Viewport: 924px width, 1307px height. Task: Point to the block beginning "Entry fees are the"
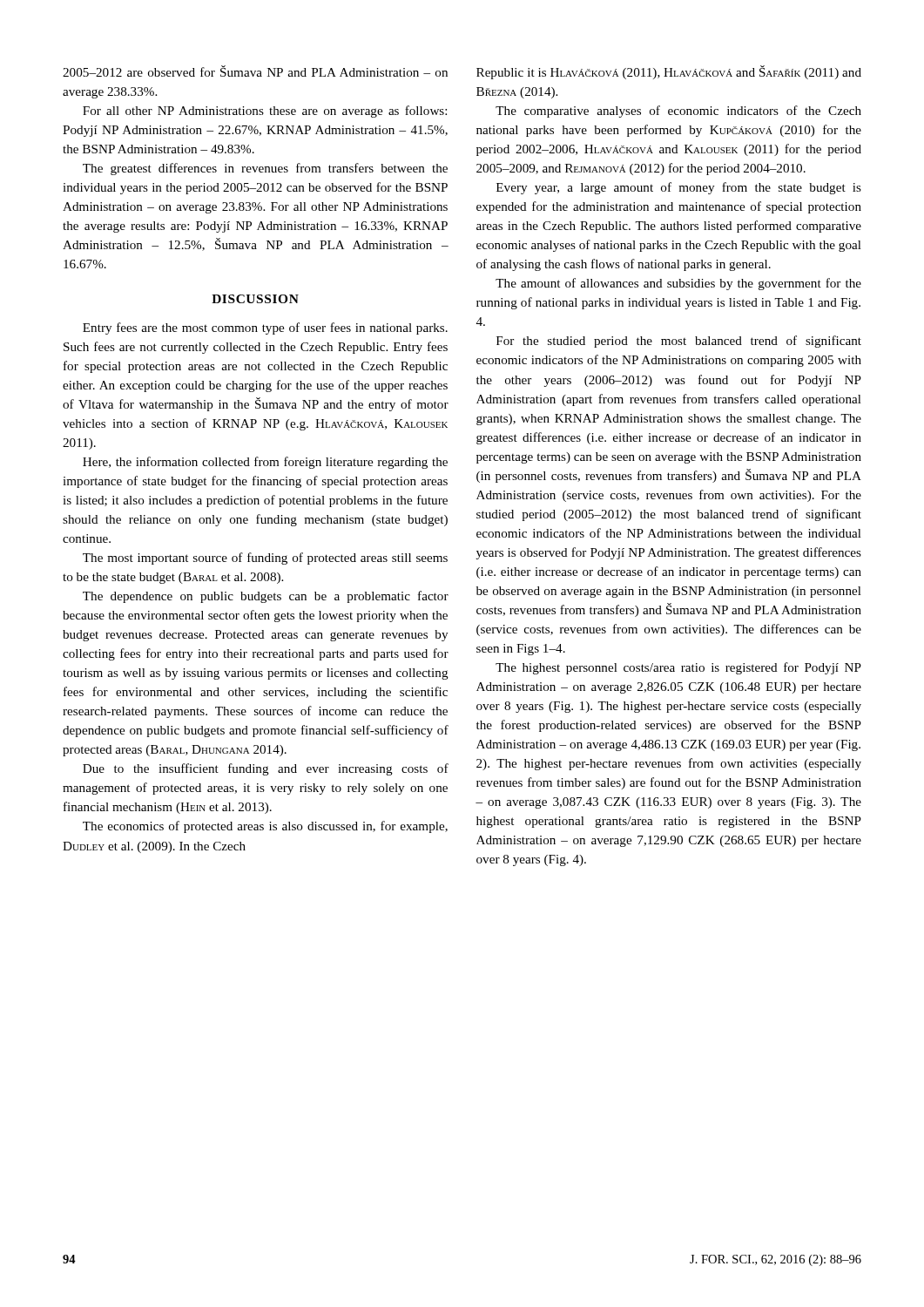point(255,587)
